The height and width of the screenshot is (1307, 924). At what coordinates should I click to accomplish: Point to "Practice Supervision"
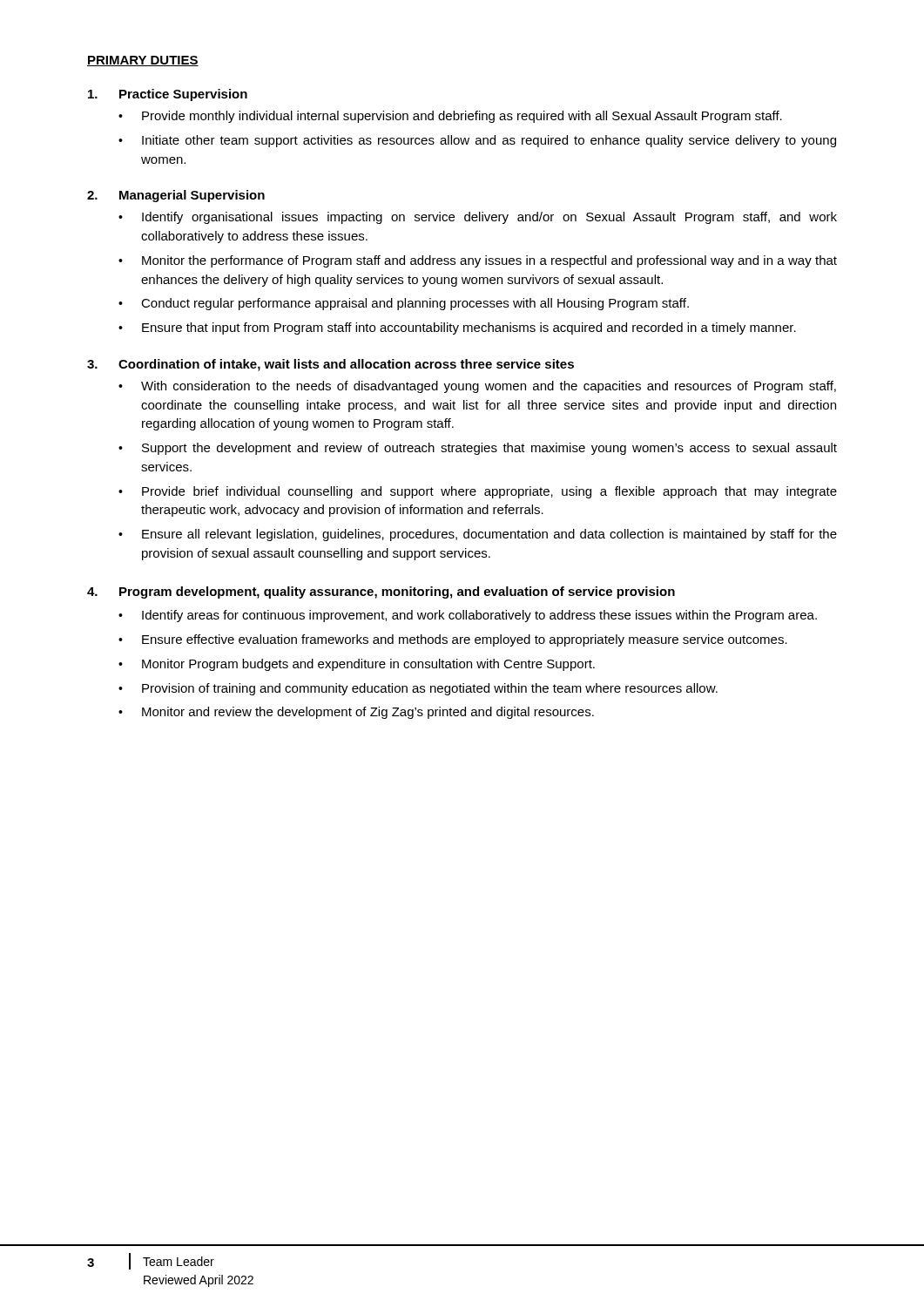tap(167, 94)
